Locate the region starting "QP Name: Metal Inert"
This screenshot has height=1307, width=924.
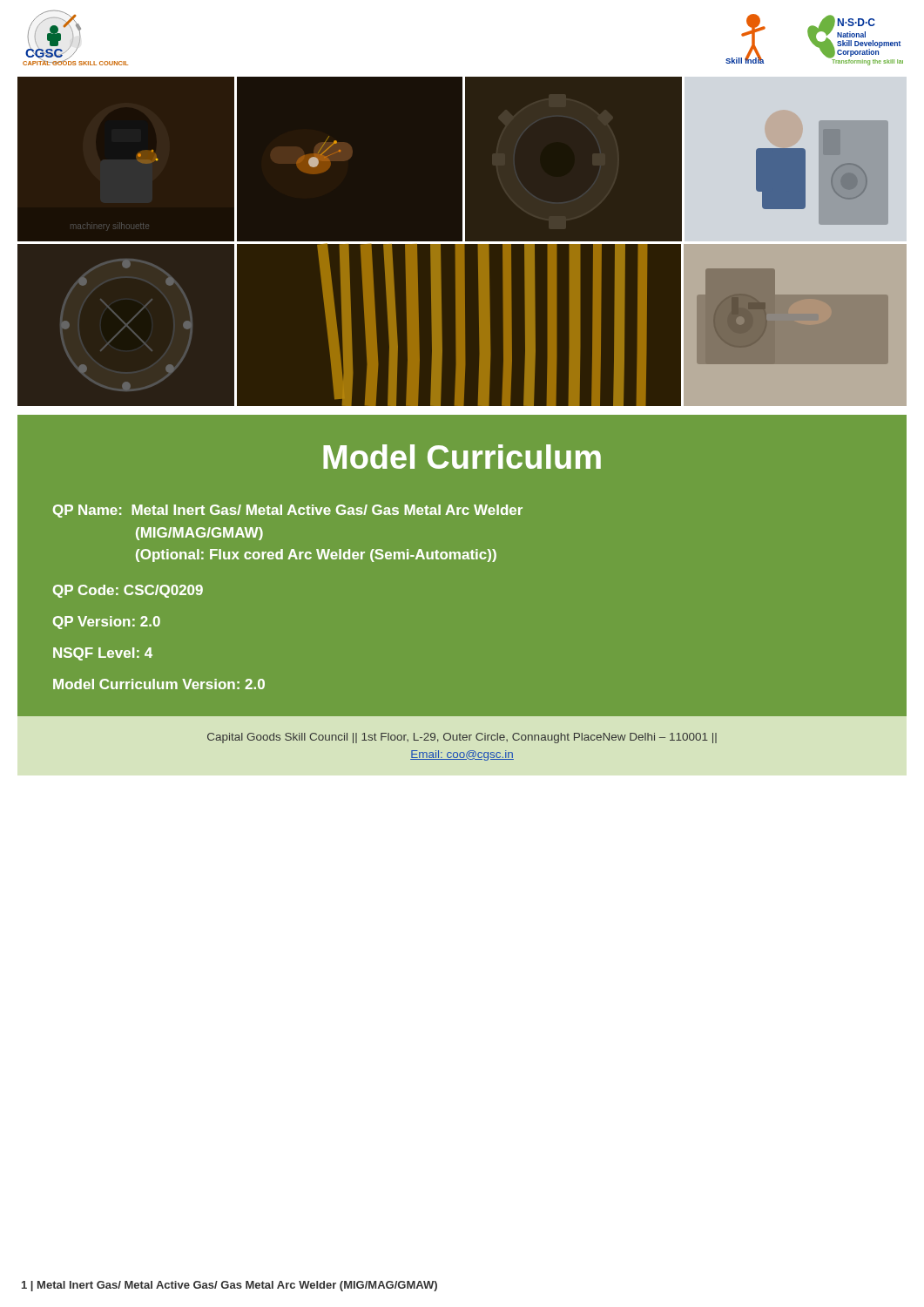point(288,511)
